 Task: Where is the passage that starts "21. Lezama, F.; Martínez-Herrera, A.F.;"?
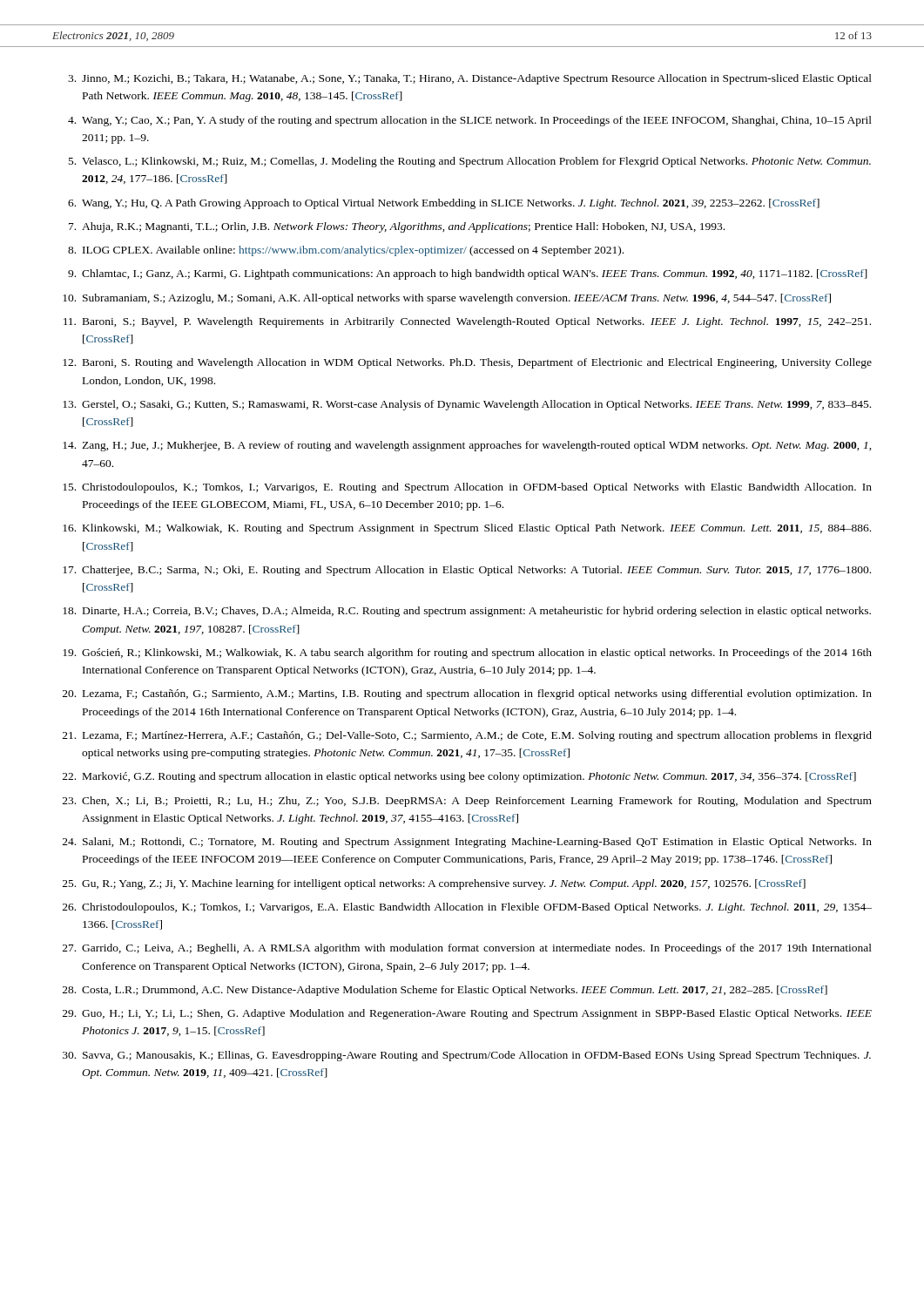click(x=462, y=744)
